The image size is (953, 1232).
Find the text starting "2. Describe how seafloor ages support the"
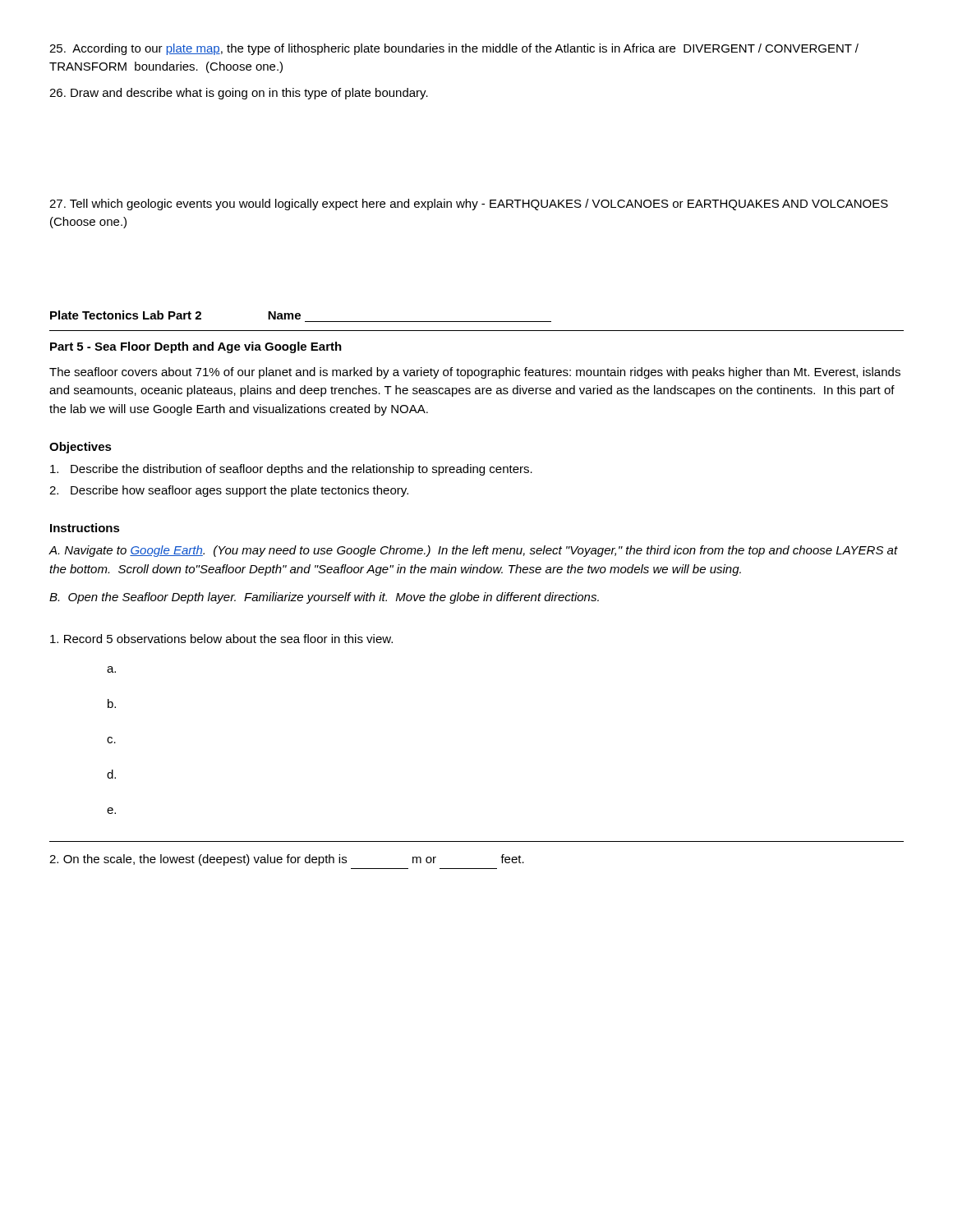[x=229, y=490]
